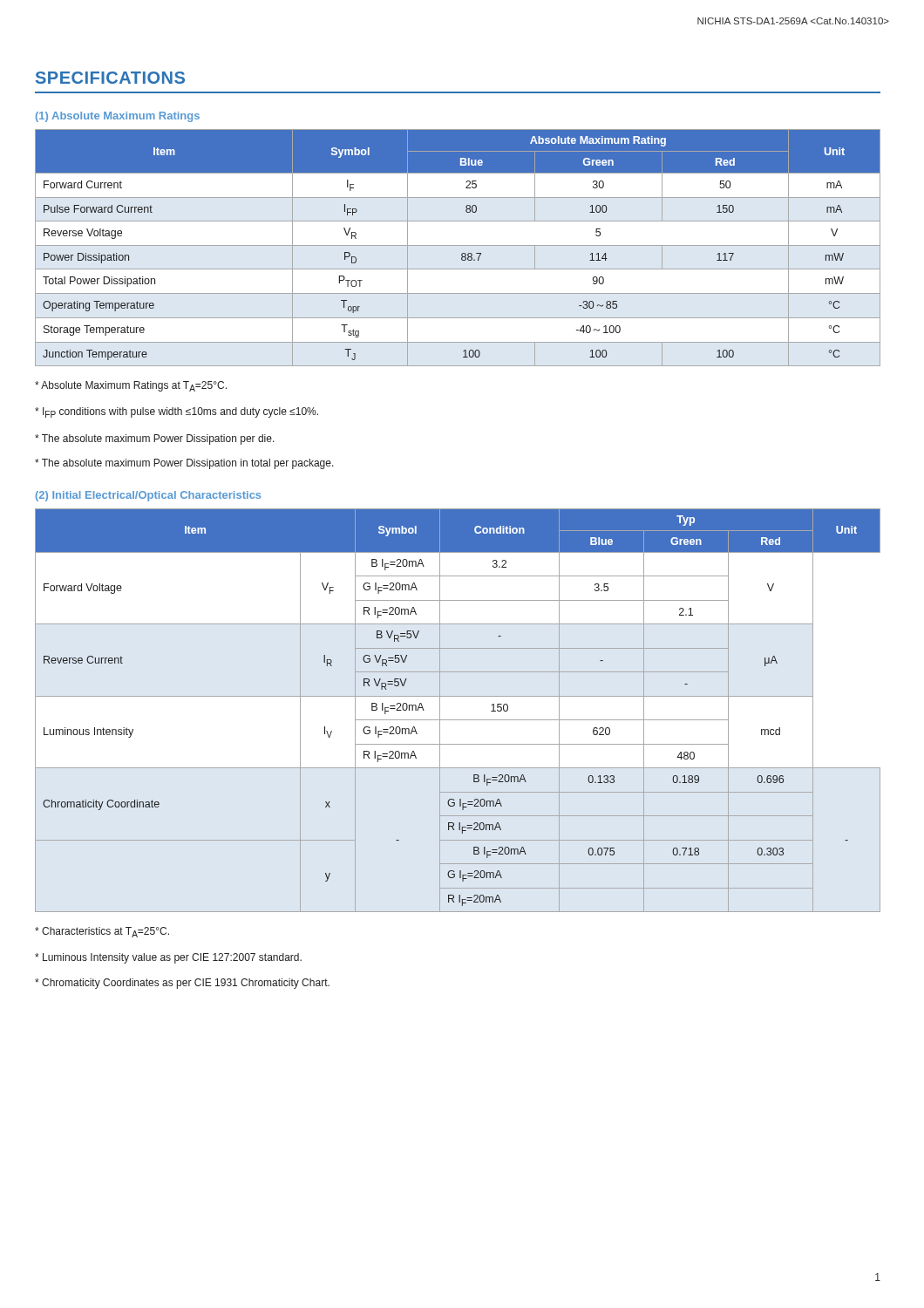Screen dimensions: 1308x924
Task: Find the footnote that reads "Luminous Intensity value"
Action: click(x=169, y=958)
